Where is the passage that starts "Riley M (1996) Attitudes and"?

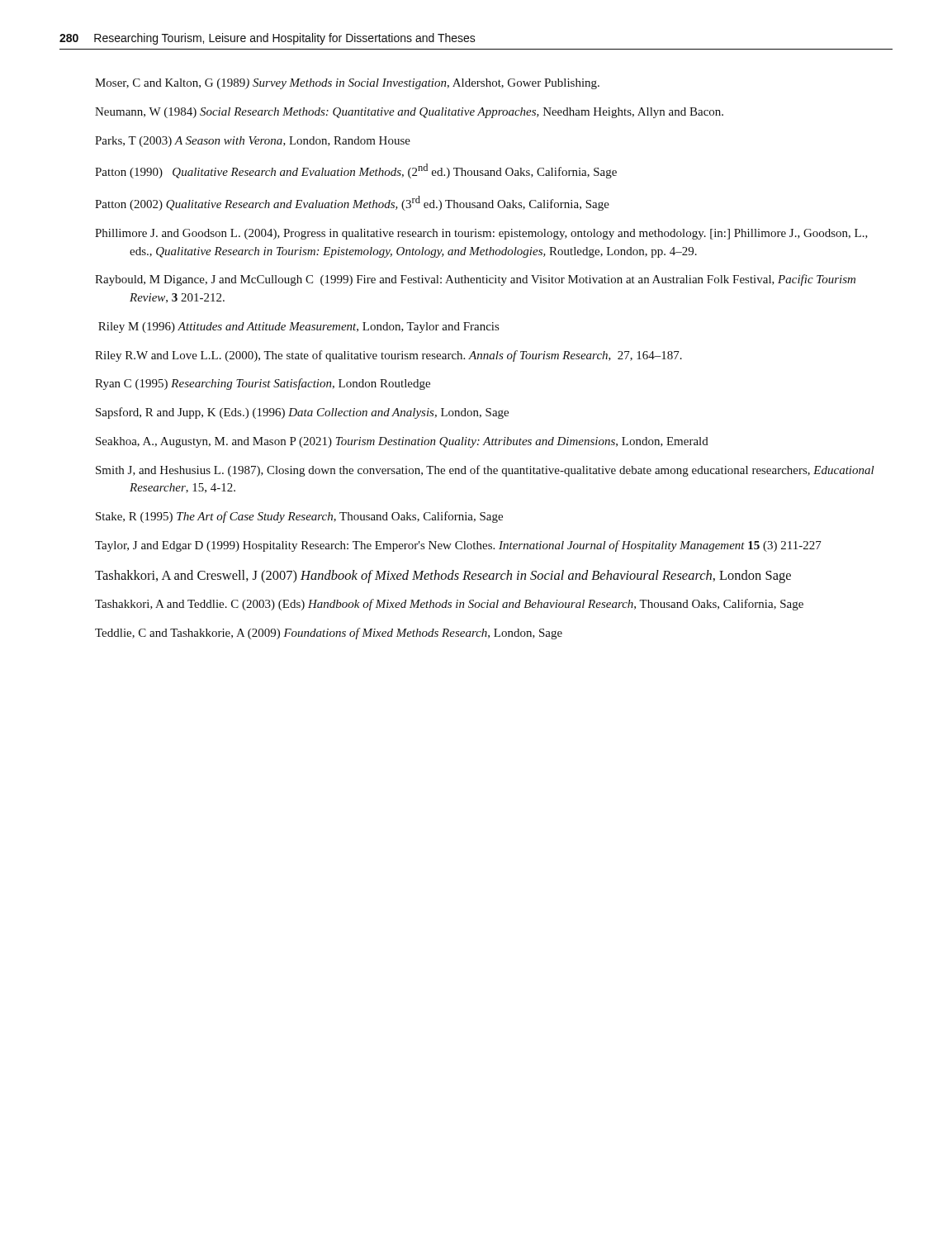tap(297, 326)
